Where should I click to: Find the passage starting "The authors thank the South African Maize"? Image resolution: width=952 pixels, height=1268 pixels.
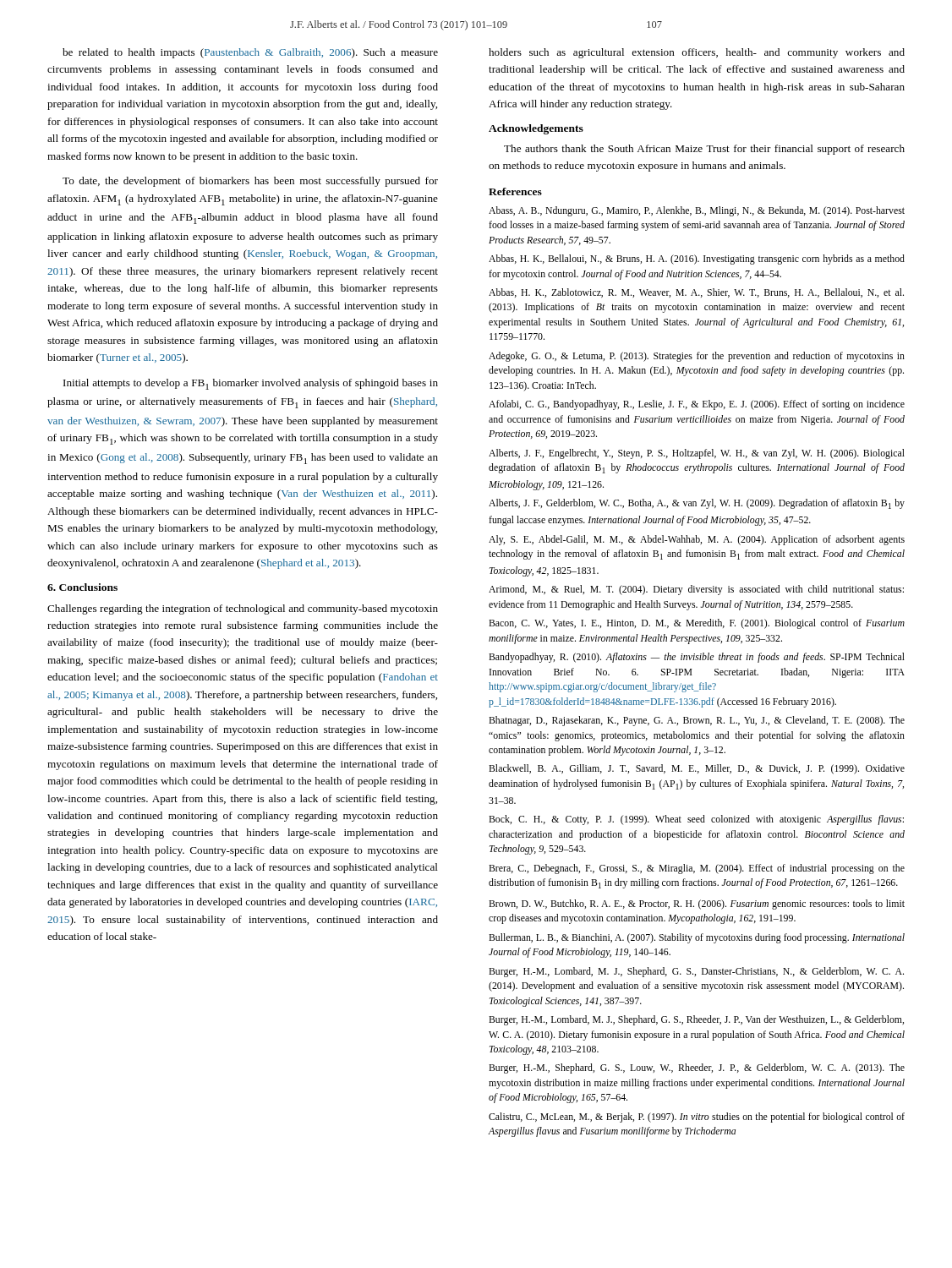pyautogui.click(x=697, y=157)
